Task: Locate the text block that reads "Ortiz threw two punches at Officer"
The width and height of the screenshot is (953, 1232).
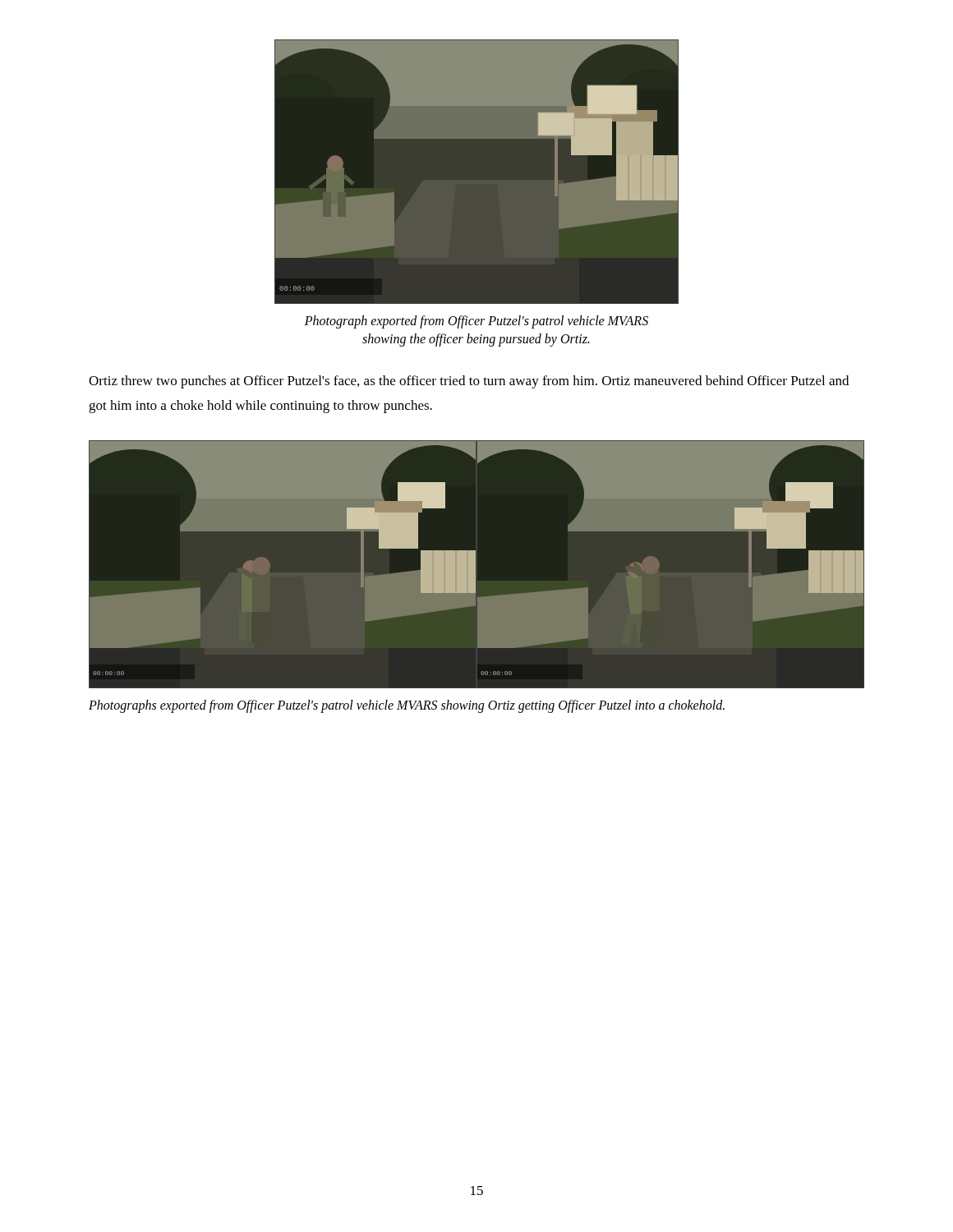Action: (469, 393)
